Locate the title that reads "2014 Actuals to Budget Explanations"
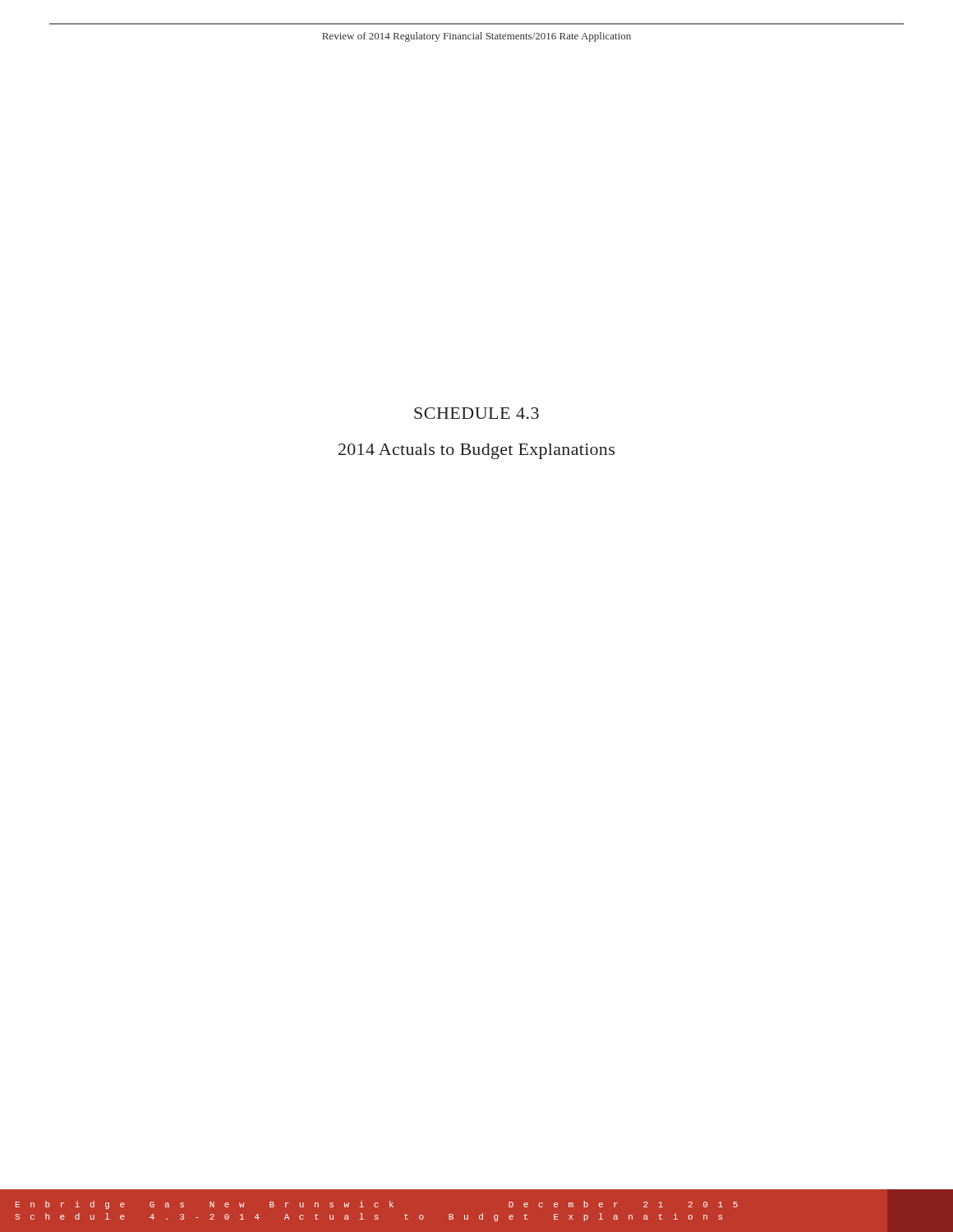 476,449
